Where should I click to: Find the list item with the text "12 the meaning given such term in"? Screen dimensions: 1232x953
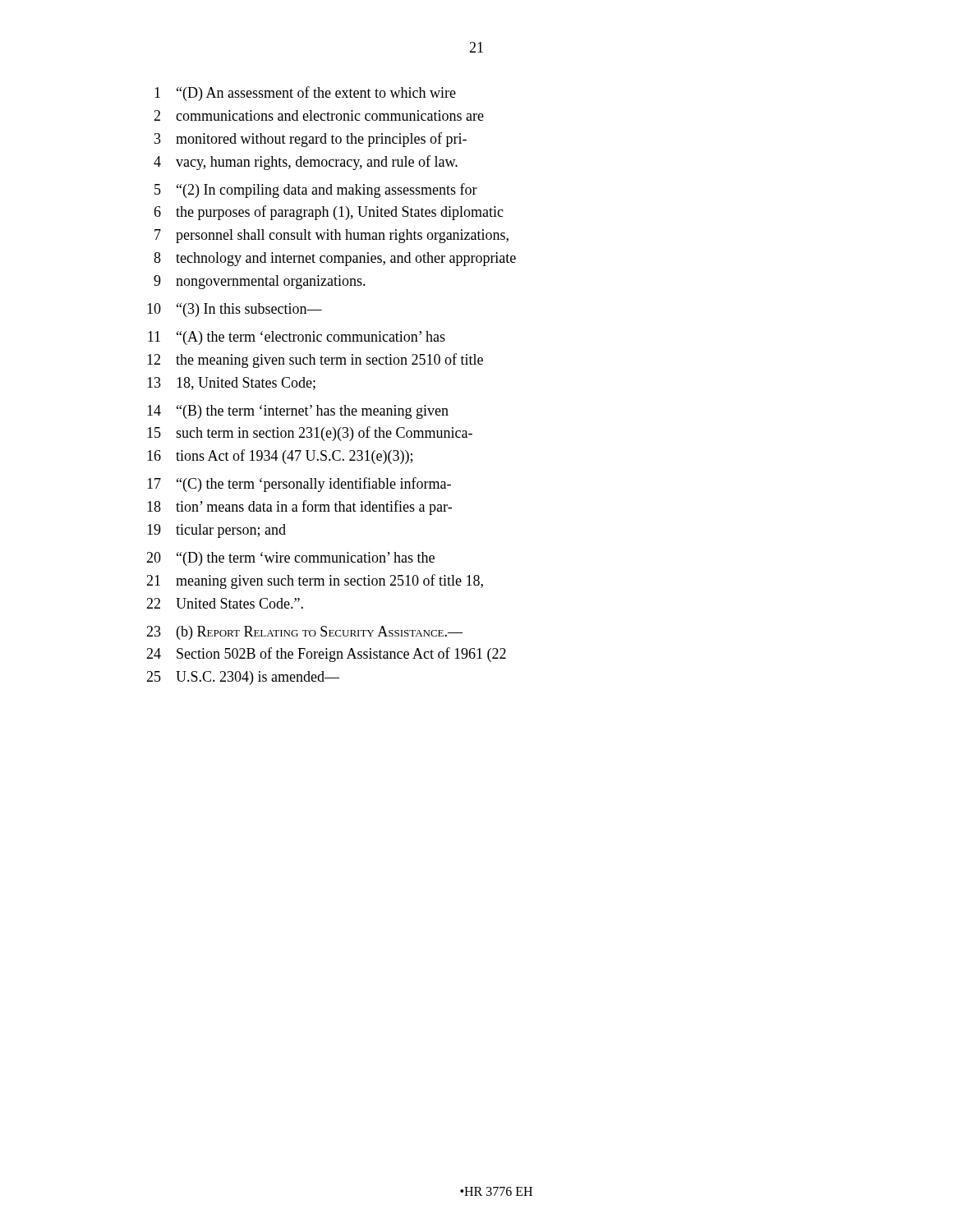tap(315, 361)
